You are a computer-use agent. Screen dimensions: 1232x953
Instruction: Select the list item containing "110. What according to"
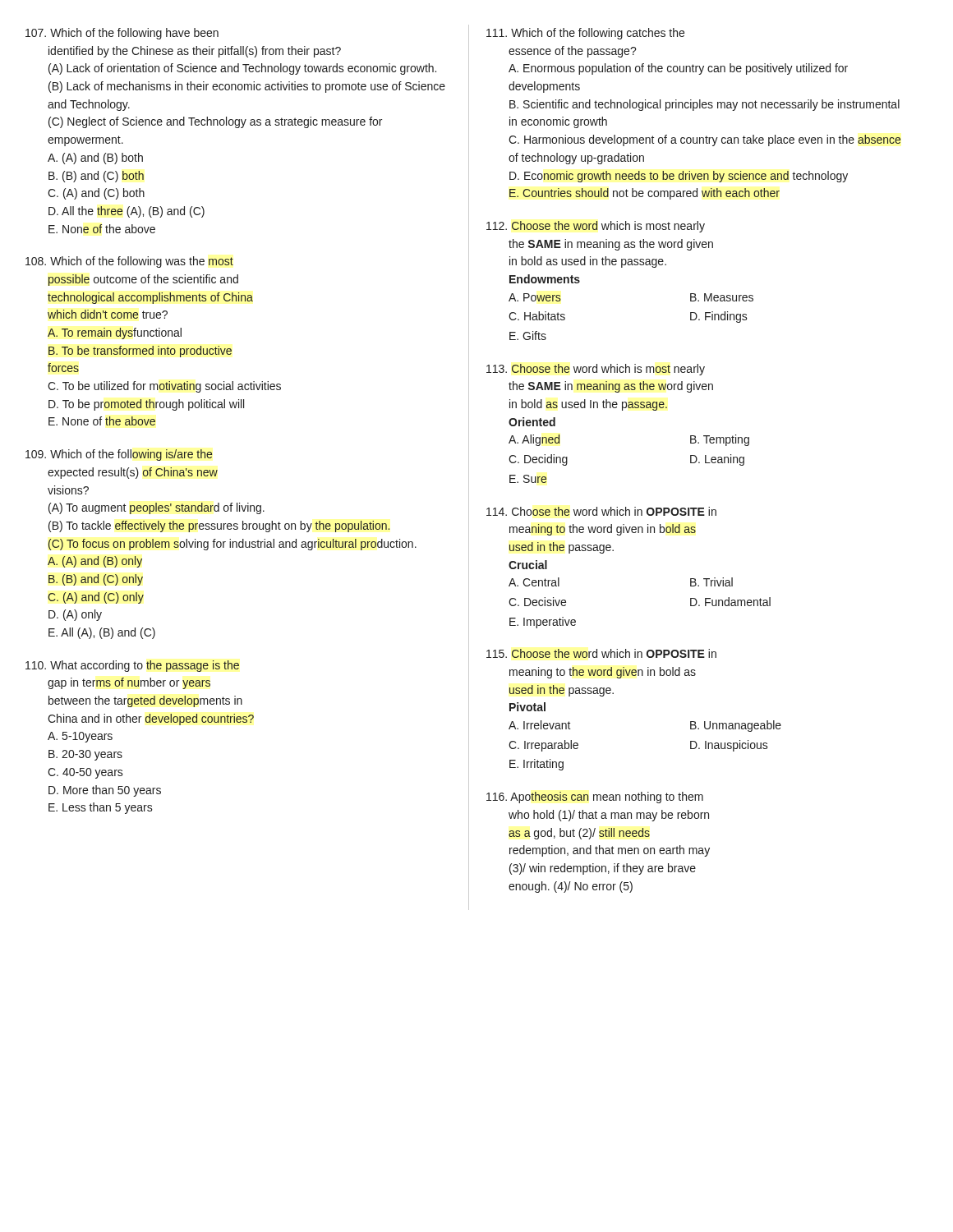coord(132,666)
